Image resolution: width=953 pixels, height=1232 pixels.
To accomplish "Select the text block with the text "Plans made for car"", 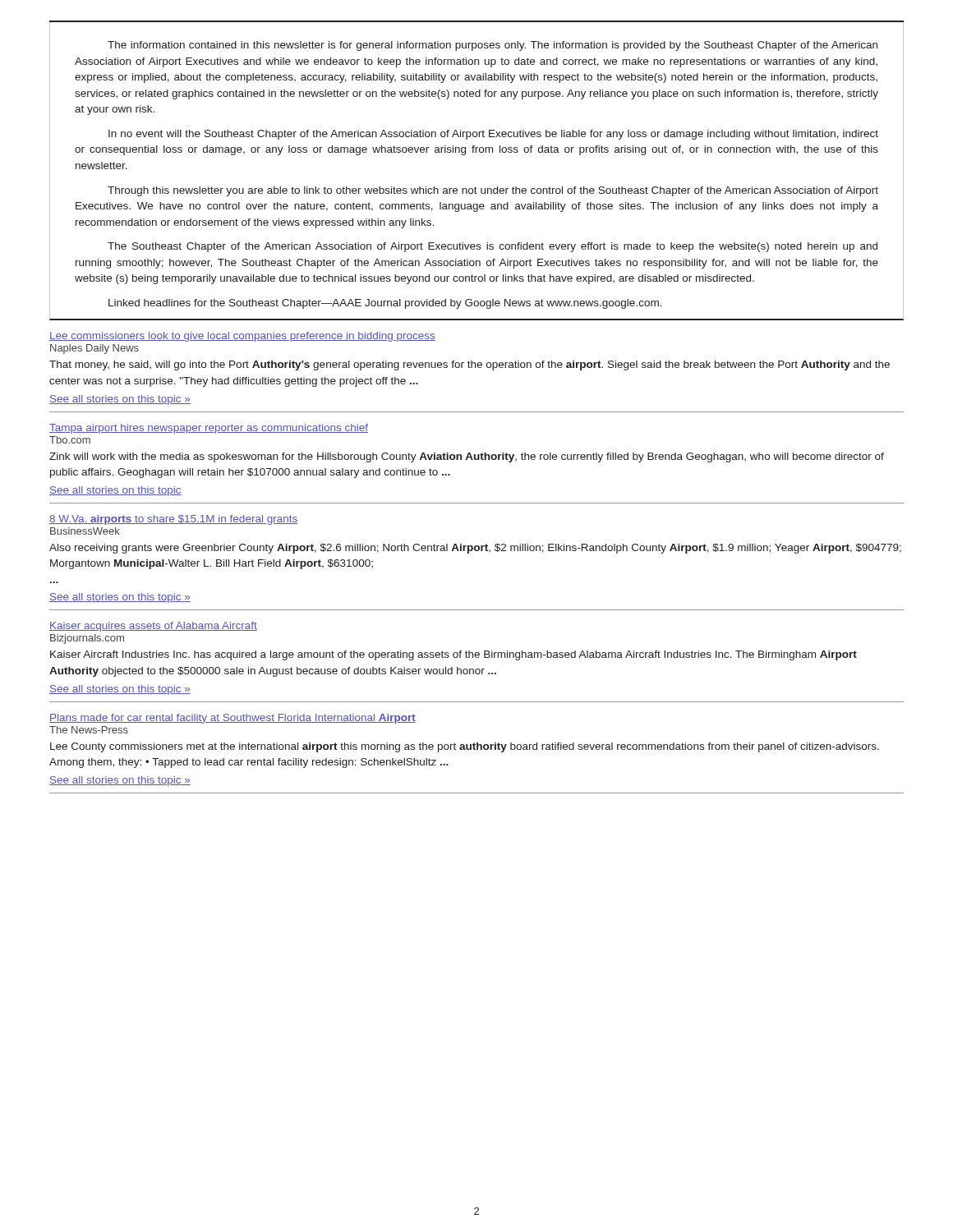I will [476, 748].
